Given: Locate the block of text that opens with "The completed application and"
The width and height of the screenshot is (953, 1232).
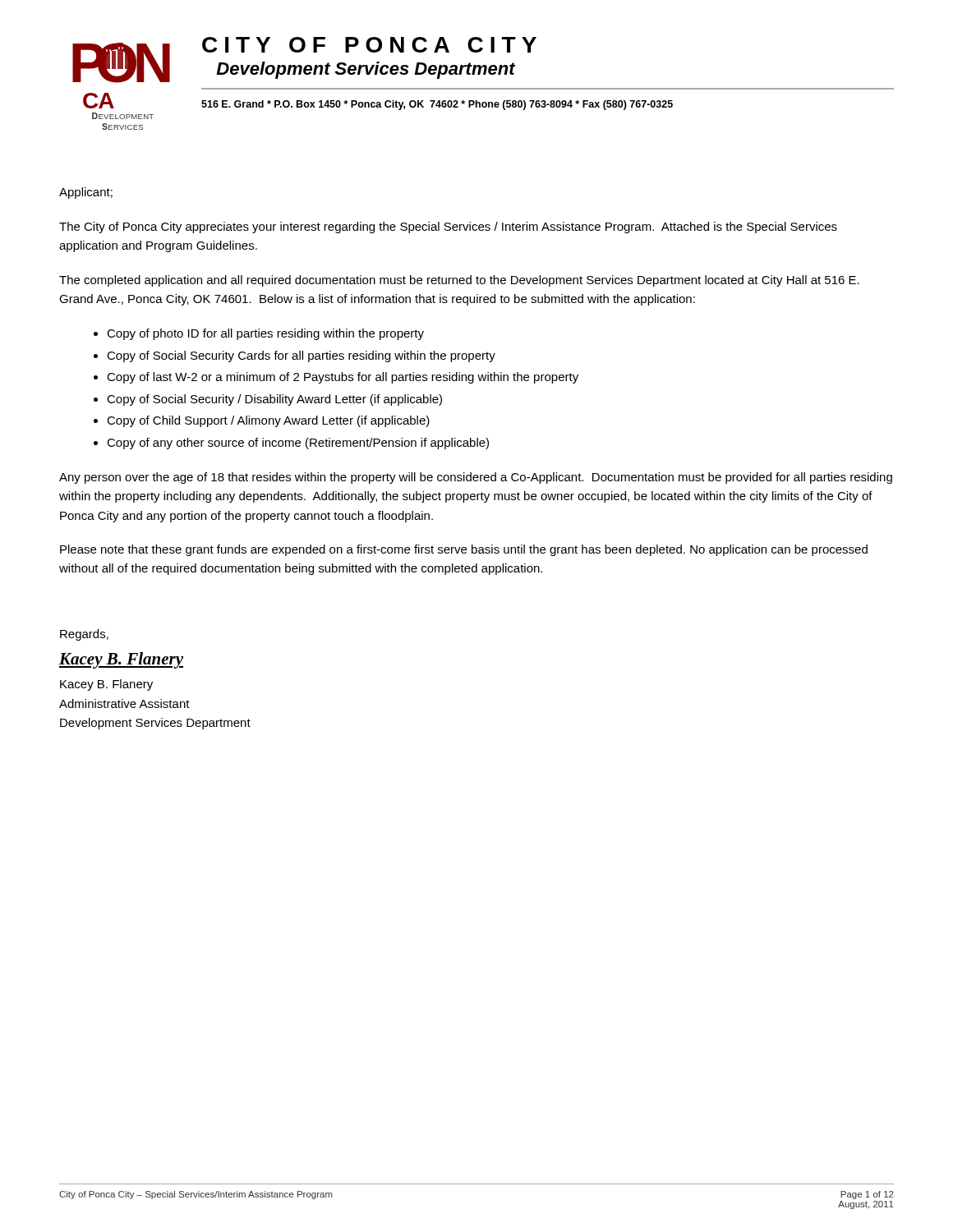Looking at the screenshot, I should click(460, 289).
